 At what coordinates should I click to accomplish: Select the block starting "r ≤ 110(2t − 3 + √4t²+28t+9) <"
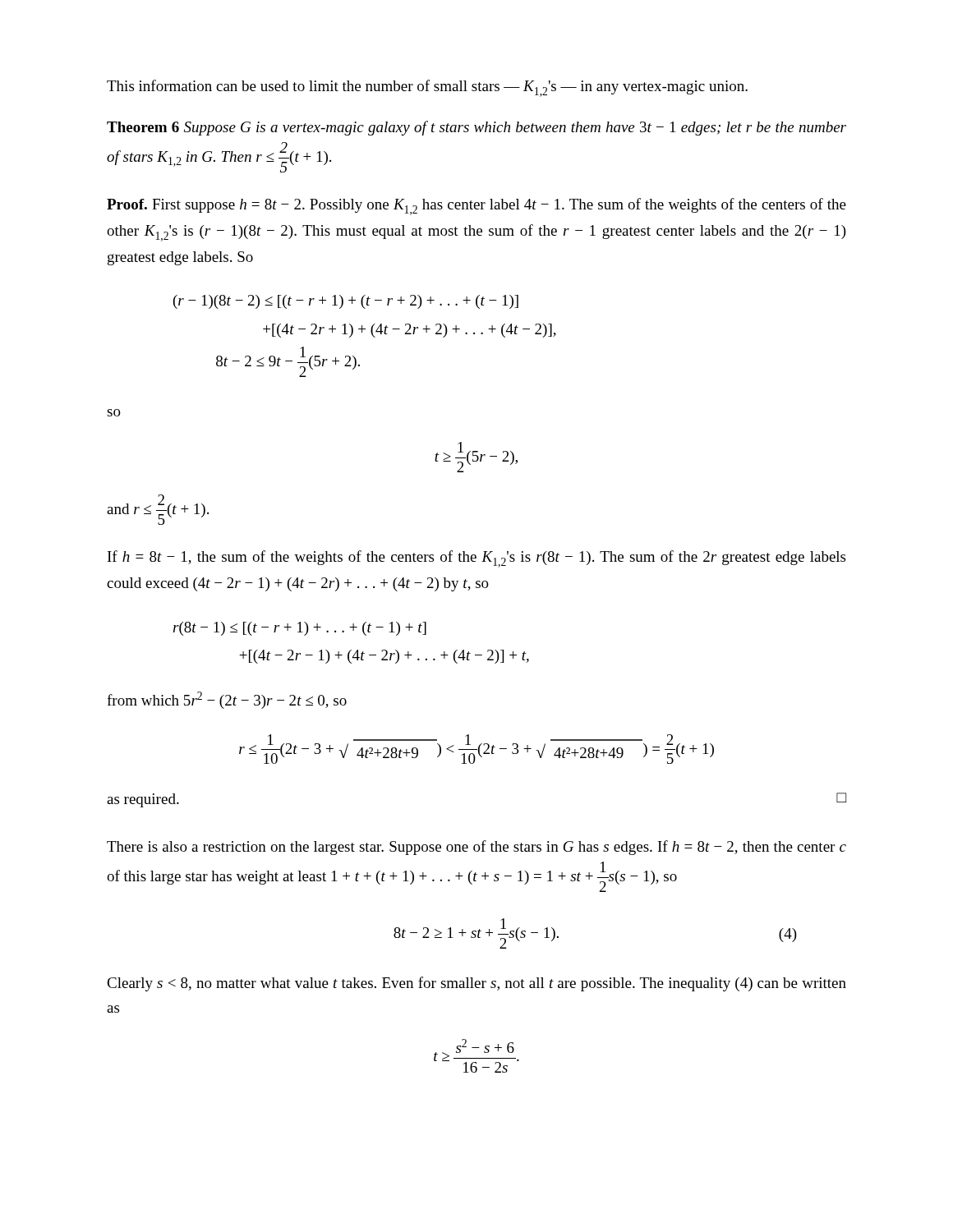coord(476,750)
